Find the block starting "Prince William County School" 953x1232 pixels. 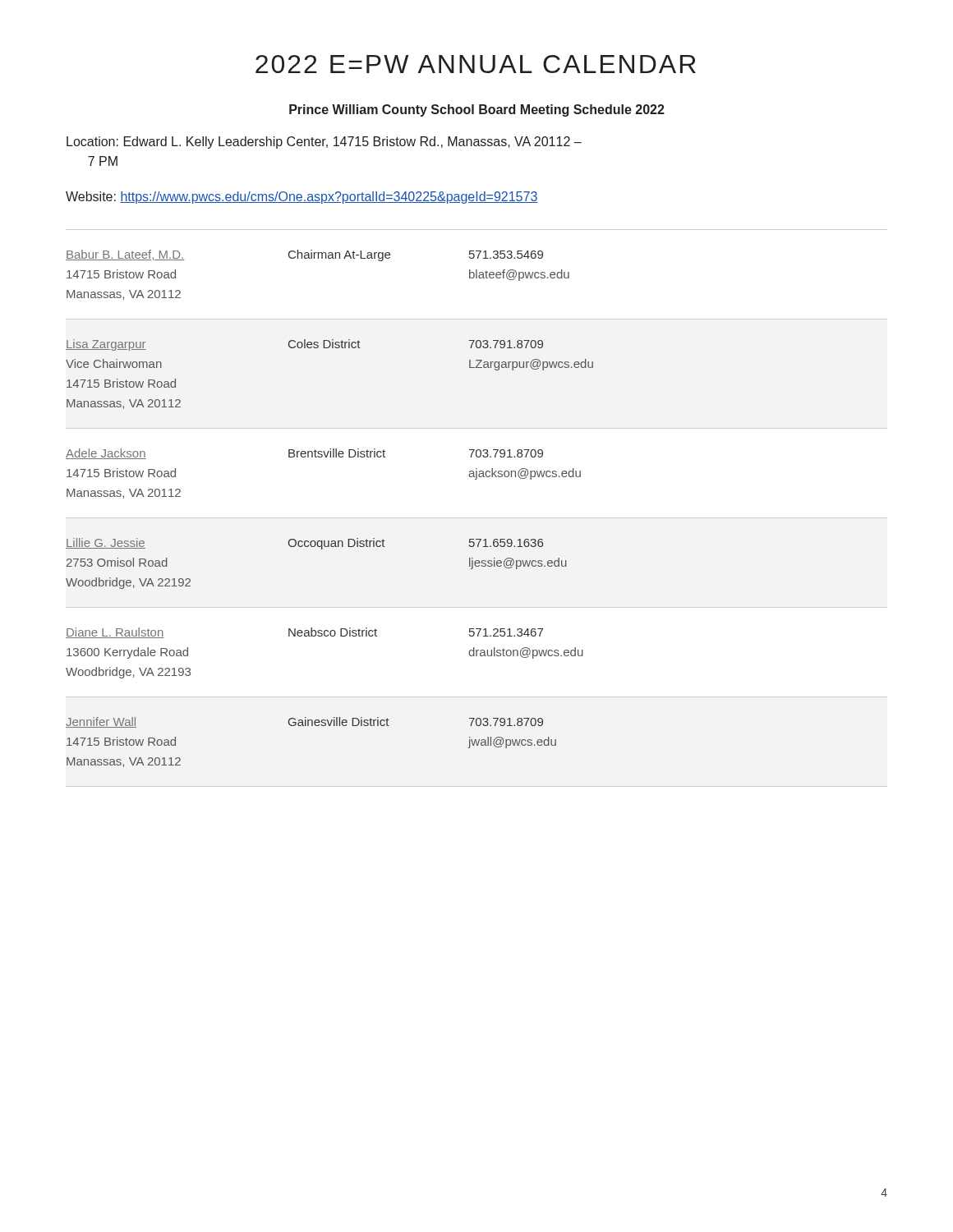pyautogui.click(x=476, y=110)
